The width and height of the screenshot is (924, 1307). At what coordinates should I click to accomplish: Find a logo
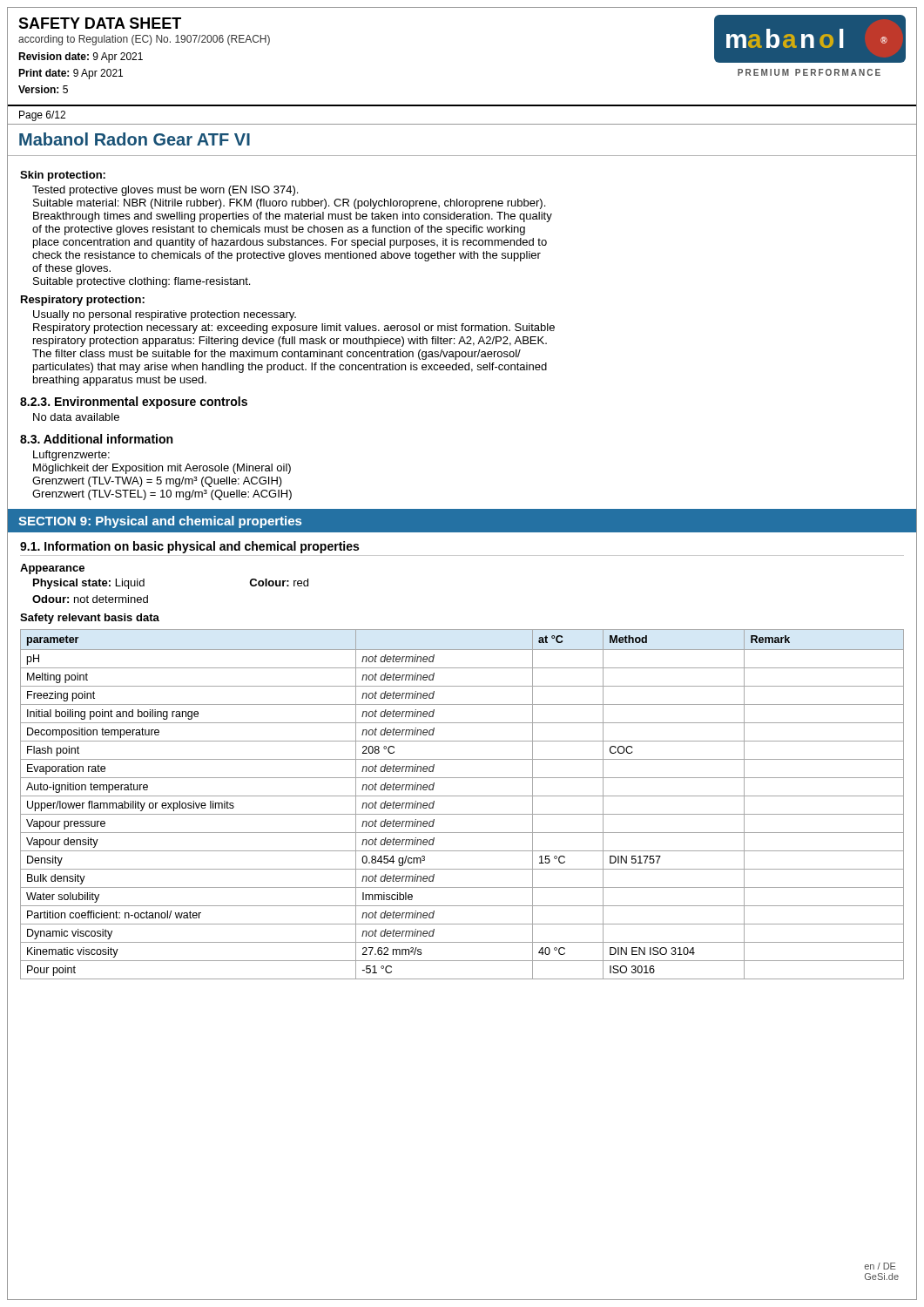pos(810,49)
